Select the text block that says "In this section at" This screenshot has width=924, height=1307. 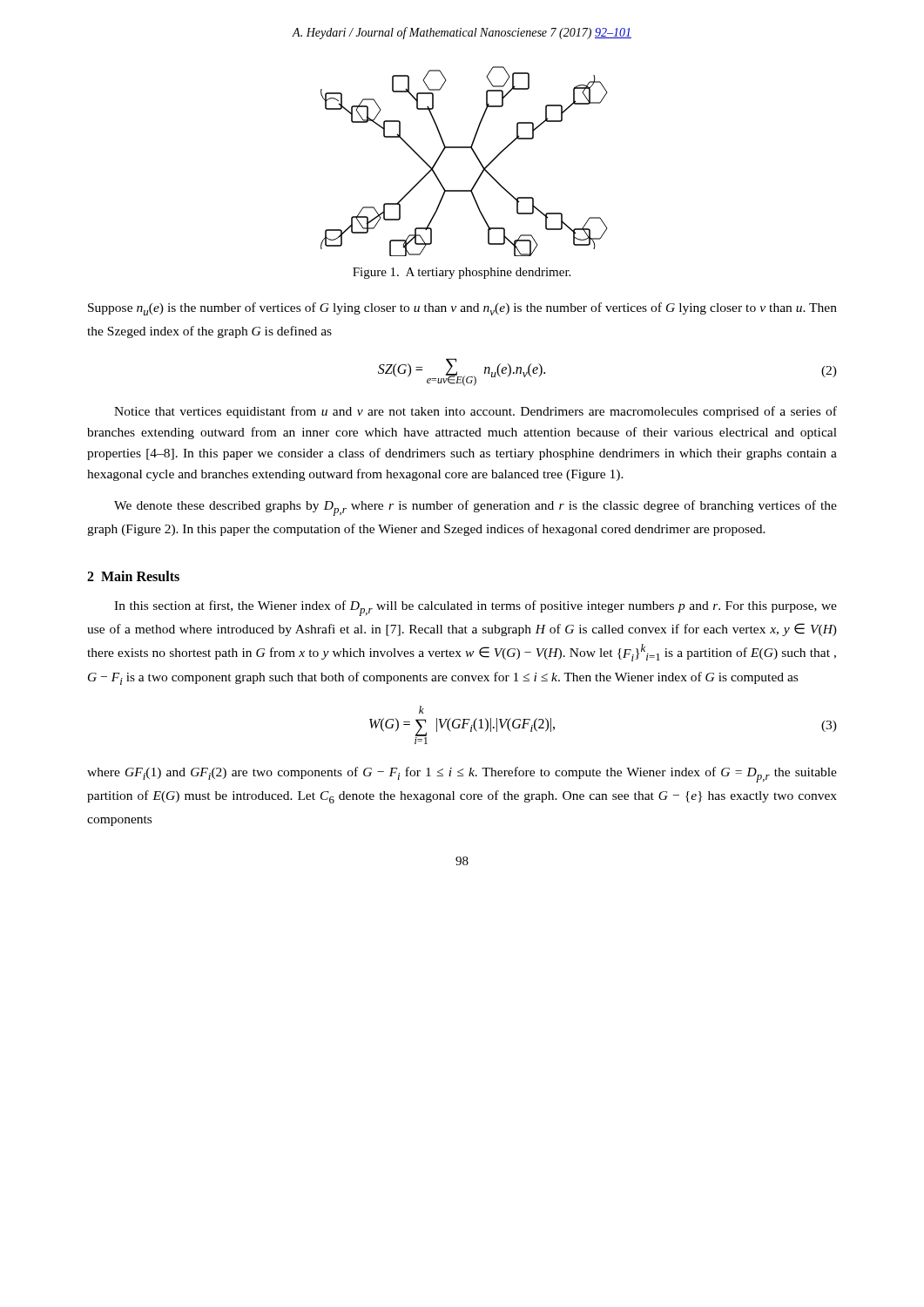(462, 643)
